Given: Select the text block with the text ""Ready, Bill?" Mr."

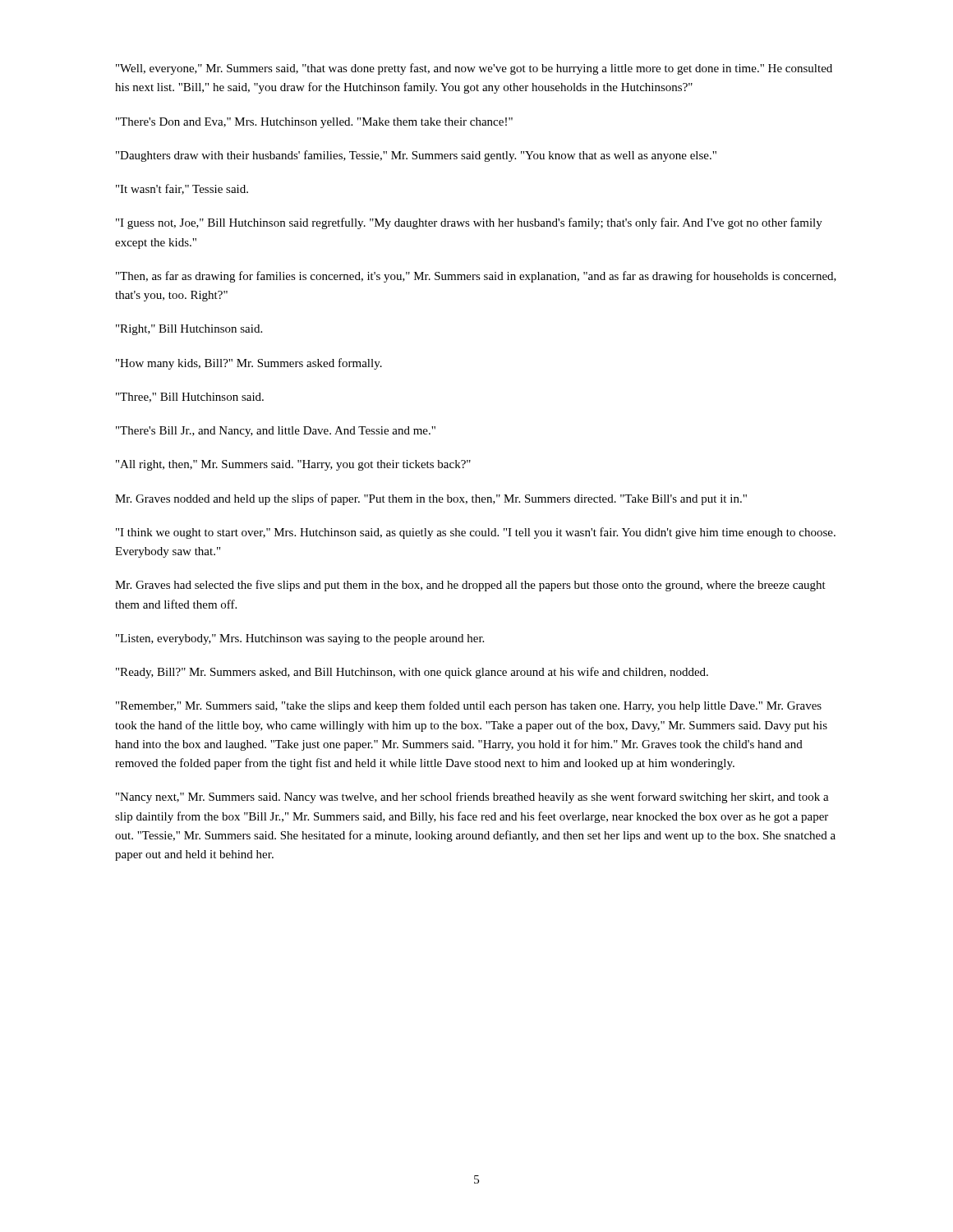Looking at the screenshot, I should [412, 672].
